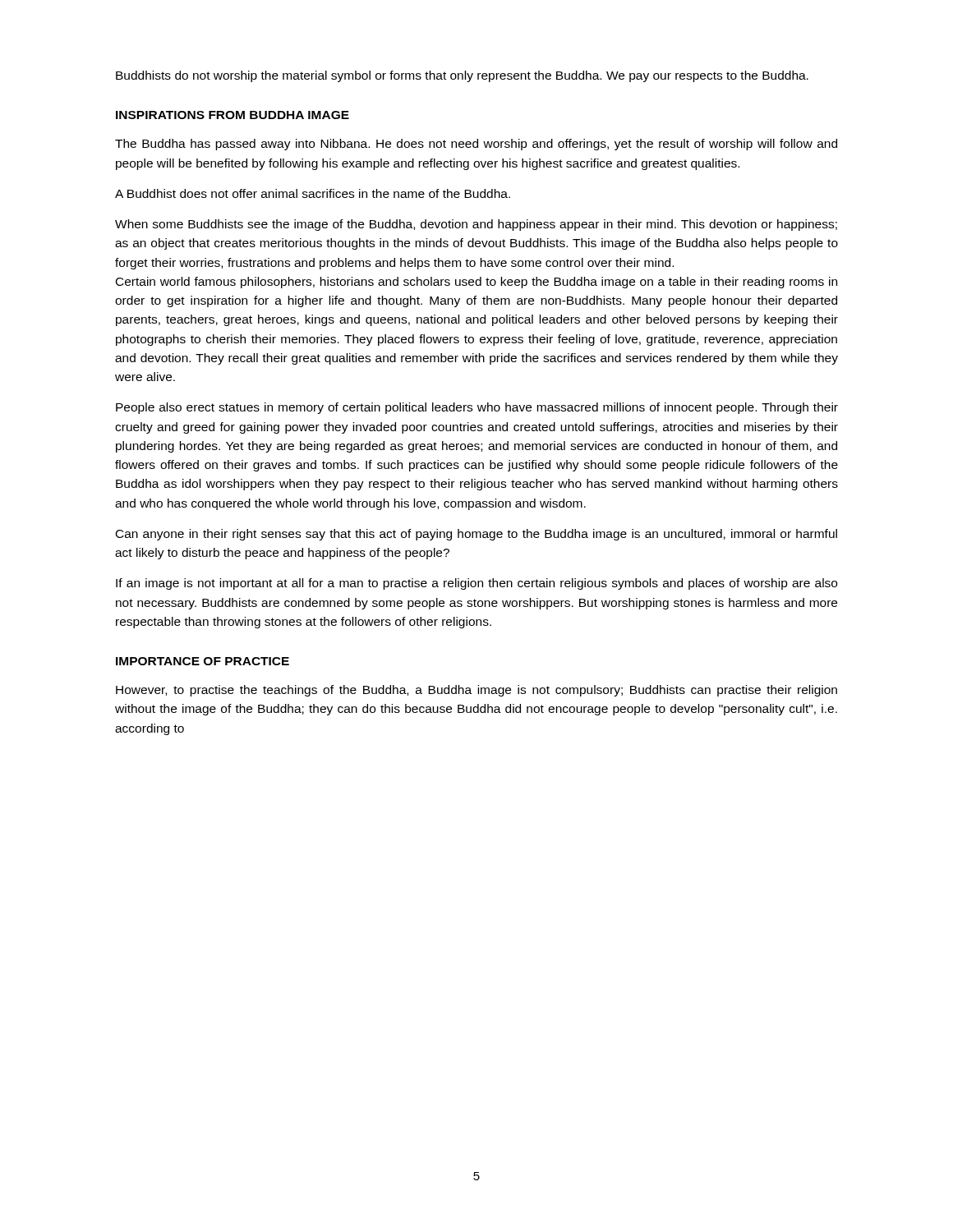Click on the region starting "Buddhists do not worship the material"
The image size is (953, 1232).
[x=462, y=75]
